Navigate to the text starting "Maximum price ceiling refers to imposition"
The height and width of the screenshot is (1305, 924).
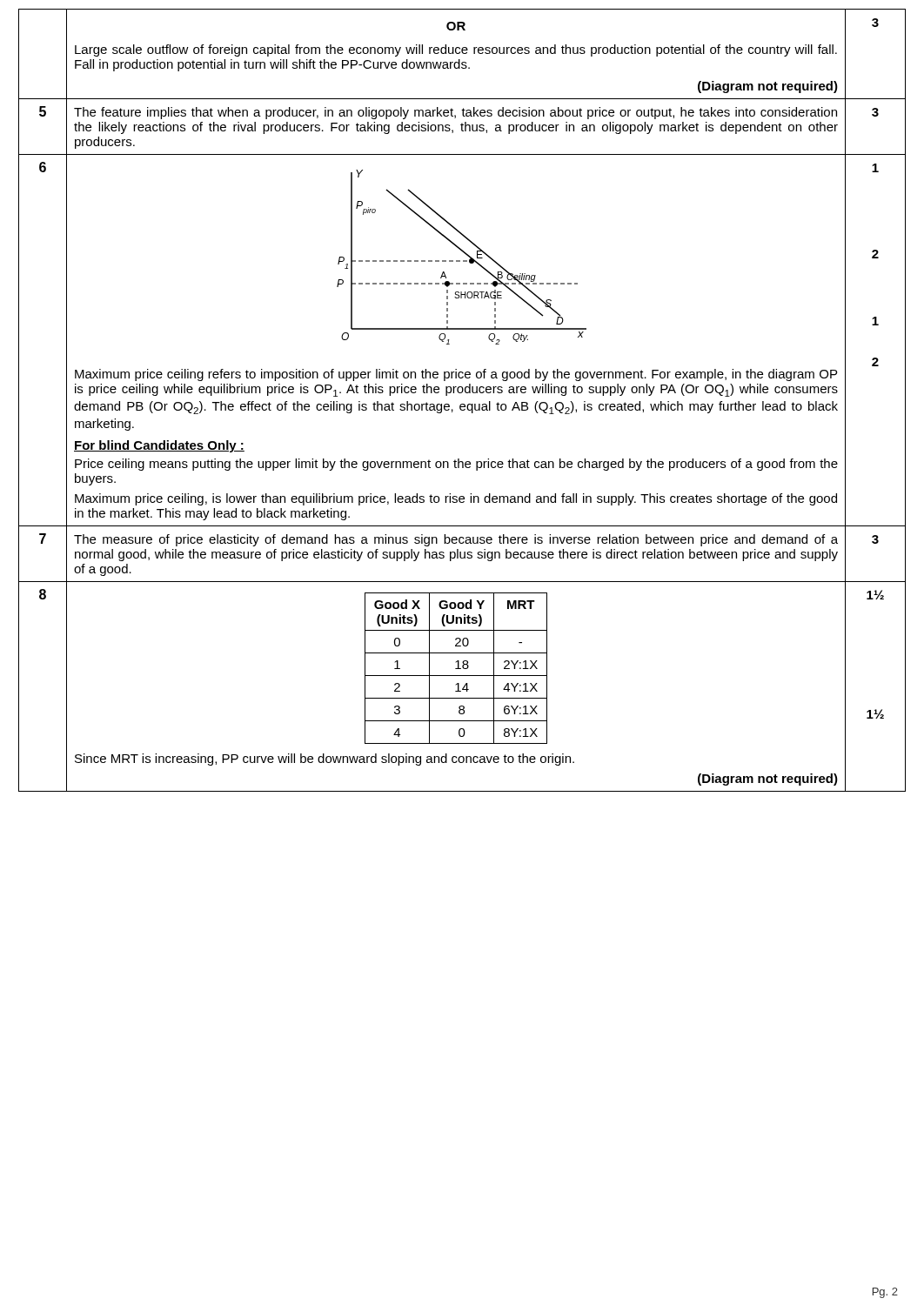456,398
